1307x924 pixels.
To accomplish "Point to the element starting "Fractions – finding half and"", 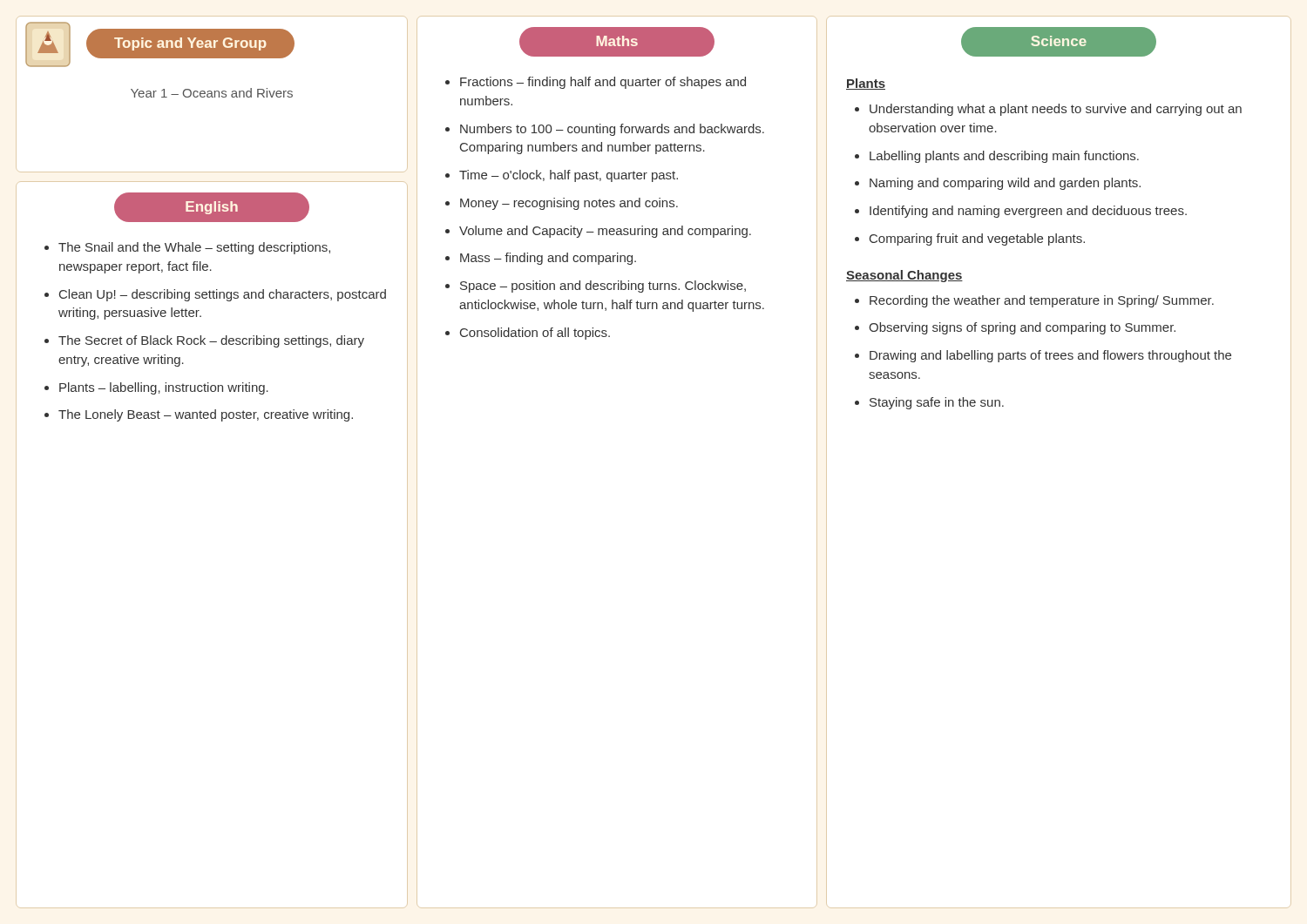I will (603, 91).
